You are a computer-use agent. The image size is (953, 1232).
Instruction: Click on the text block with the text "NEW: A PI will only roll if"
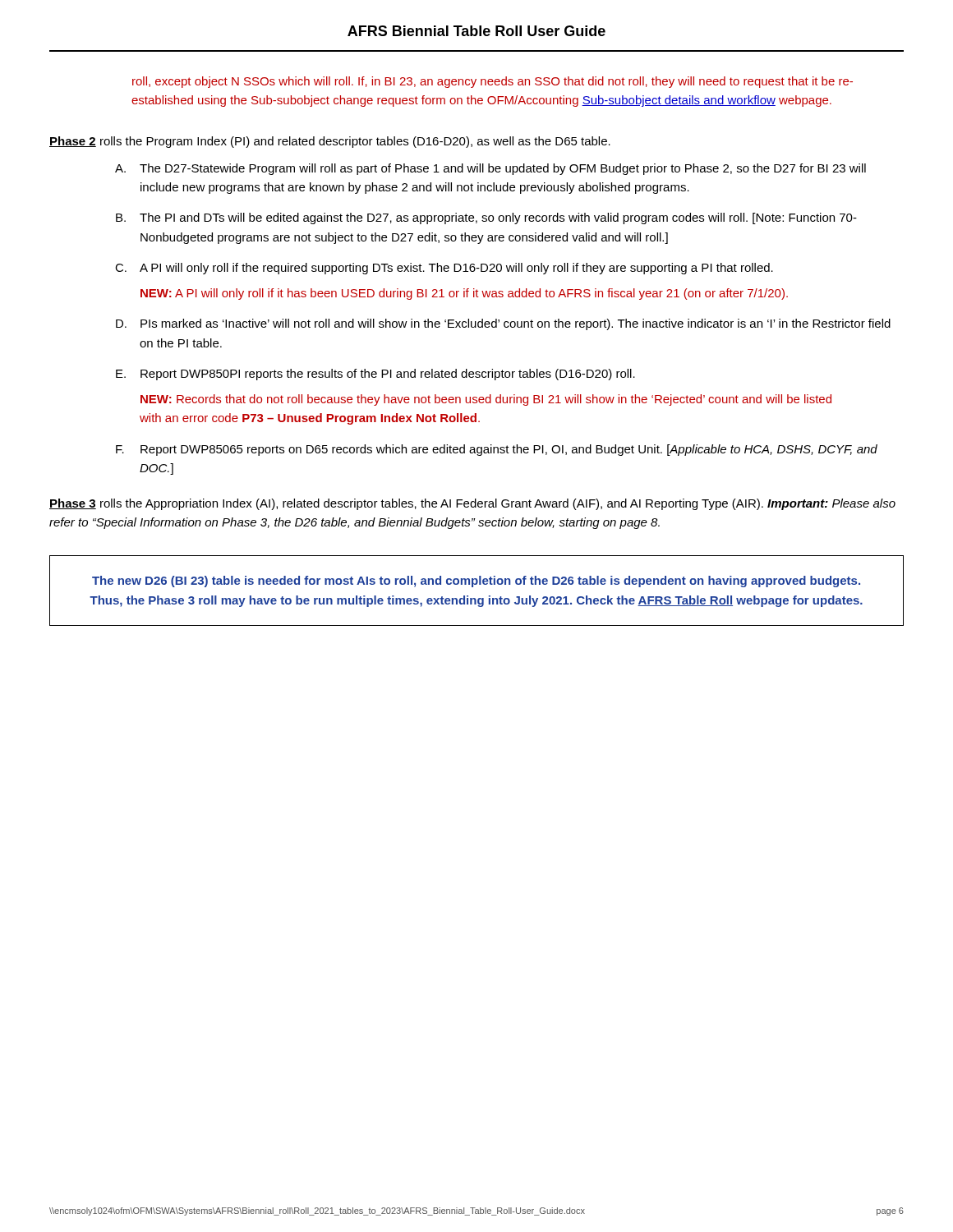pos(464,293)
